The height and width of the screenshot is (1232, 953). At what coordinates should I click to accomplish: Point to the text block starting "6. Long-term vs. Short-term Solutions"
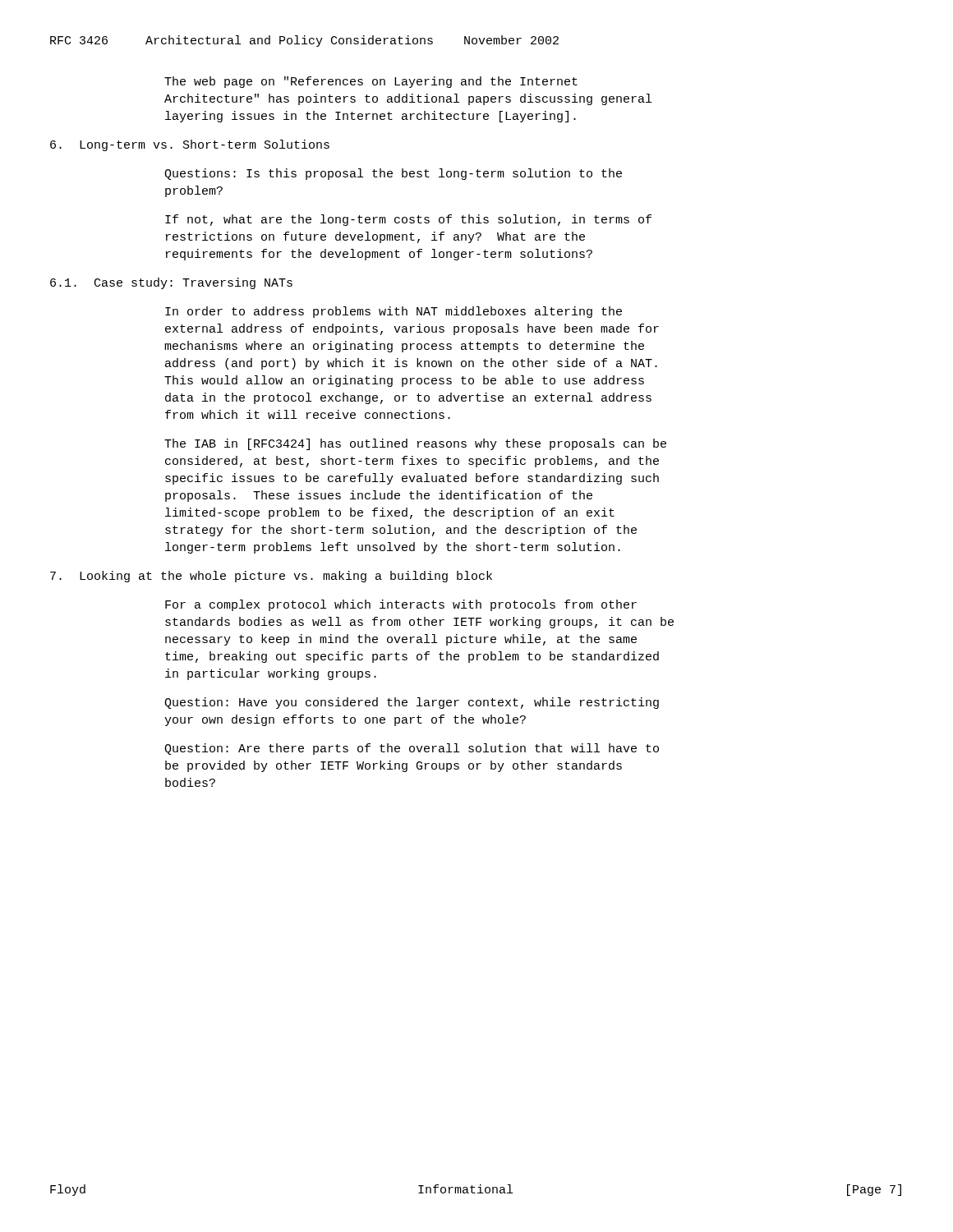[x=190, y=146]
